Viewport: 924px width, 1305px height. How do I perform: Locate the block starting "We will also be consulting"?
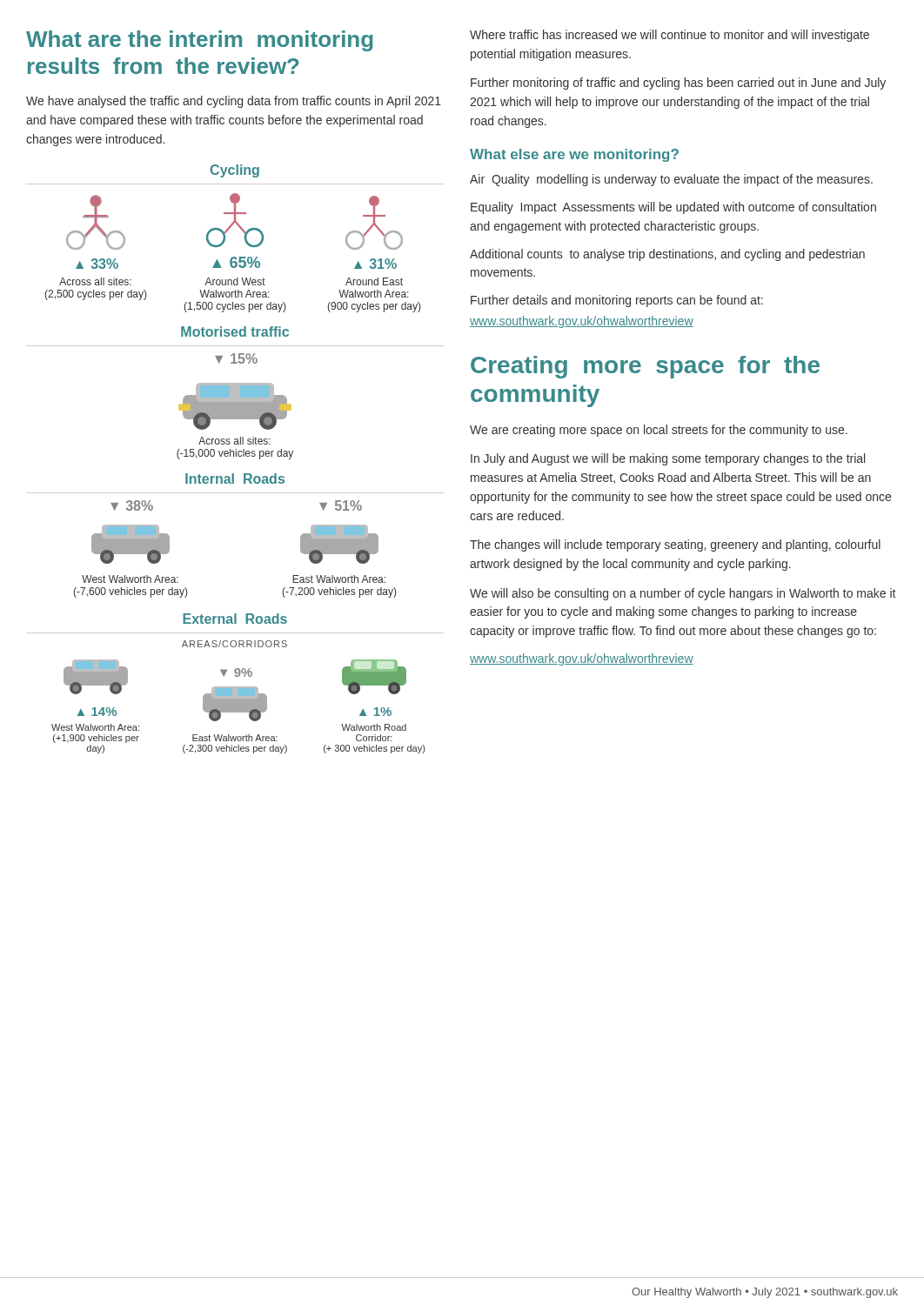[x=683, y=612]
